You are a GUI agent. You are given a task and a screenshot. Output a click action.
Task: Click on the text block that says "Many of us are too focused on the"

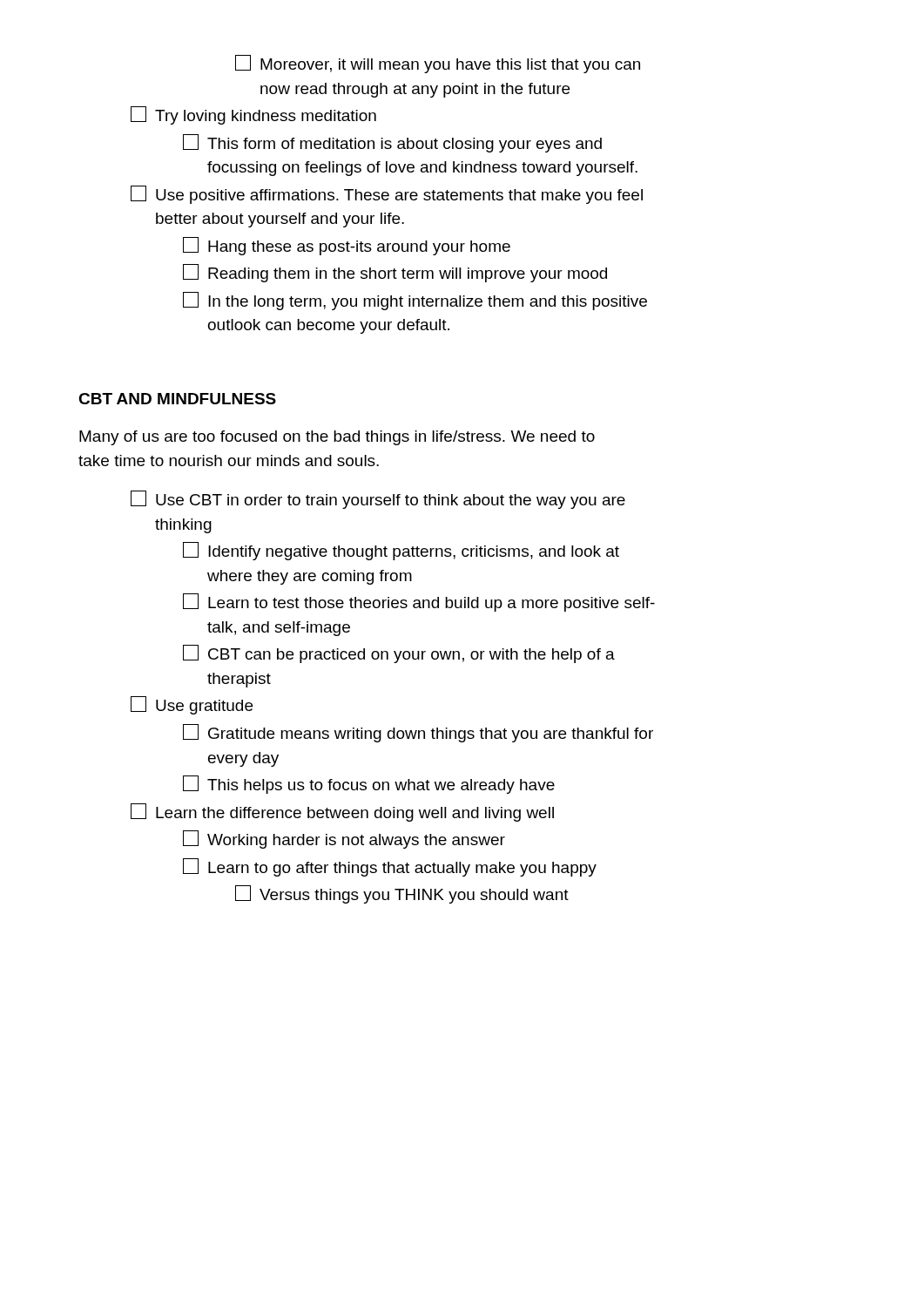[337, 448]
